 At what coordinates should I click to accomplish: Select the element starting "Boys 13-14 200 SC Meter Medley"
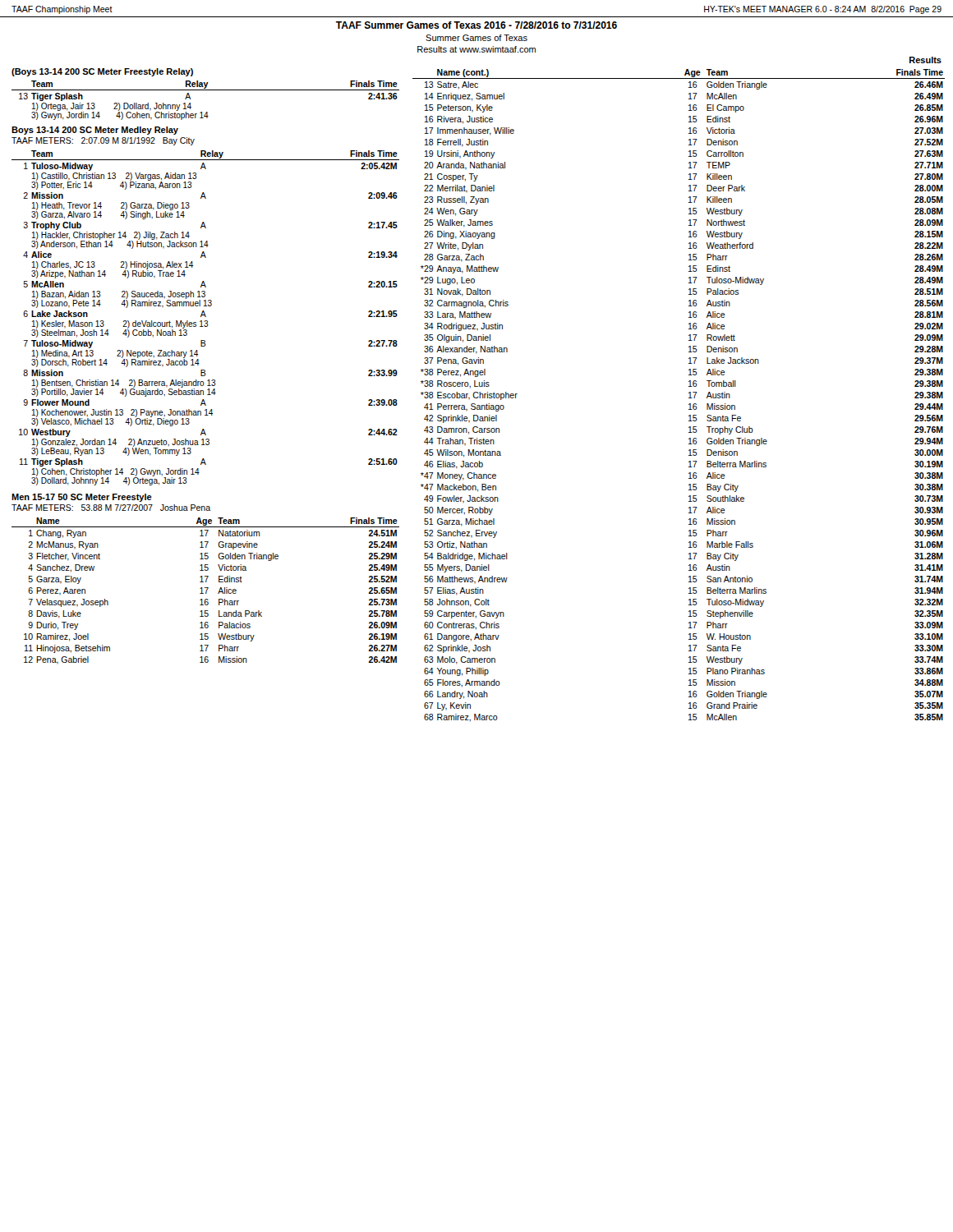pos(95,130)
